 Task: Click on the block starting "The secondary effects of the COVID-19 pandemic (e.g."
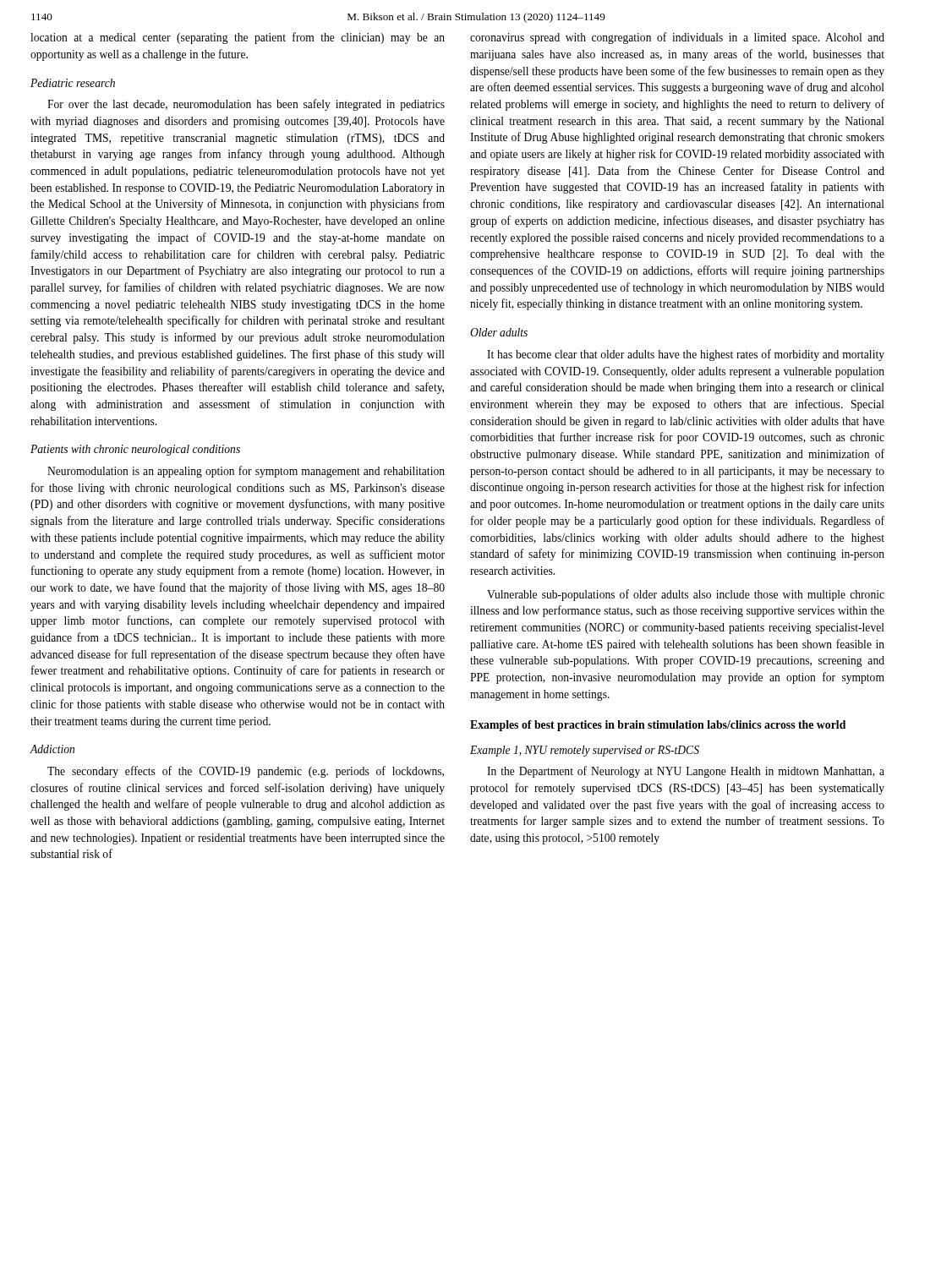238,813
